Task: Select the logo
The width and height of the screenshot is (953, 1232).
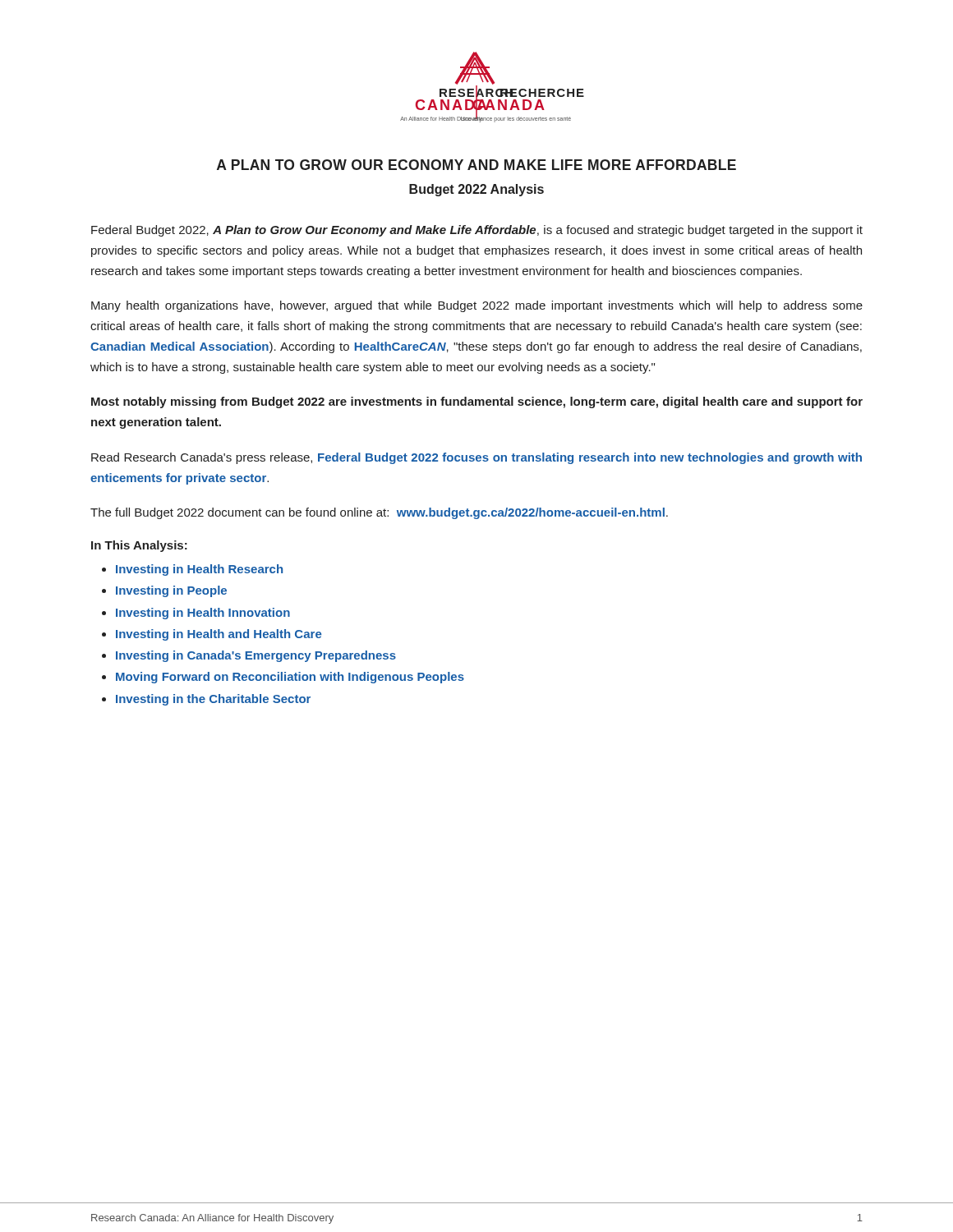Action: [476, 92]
